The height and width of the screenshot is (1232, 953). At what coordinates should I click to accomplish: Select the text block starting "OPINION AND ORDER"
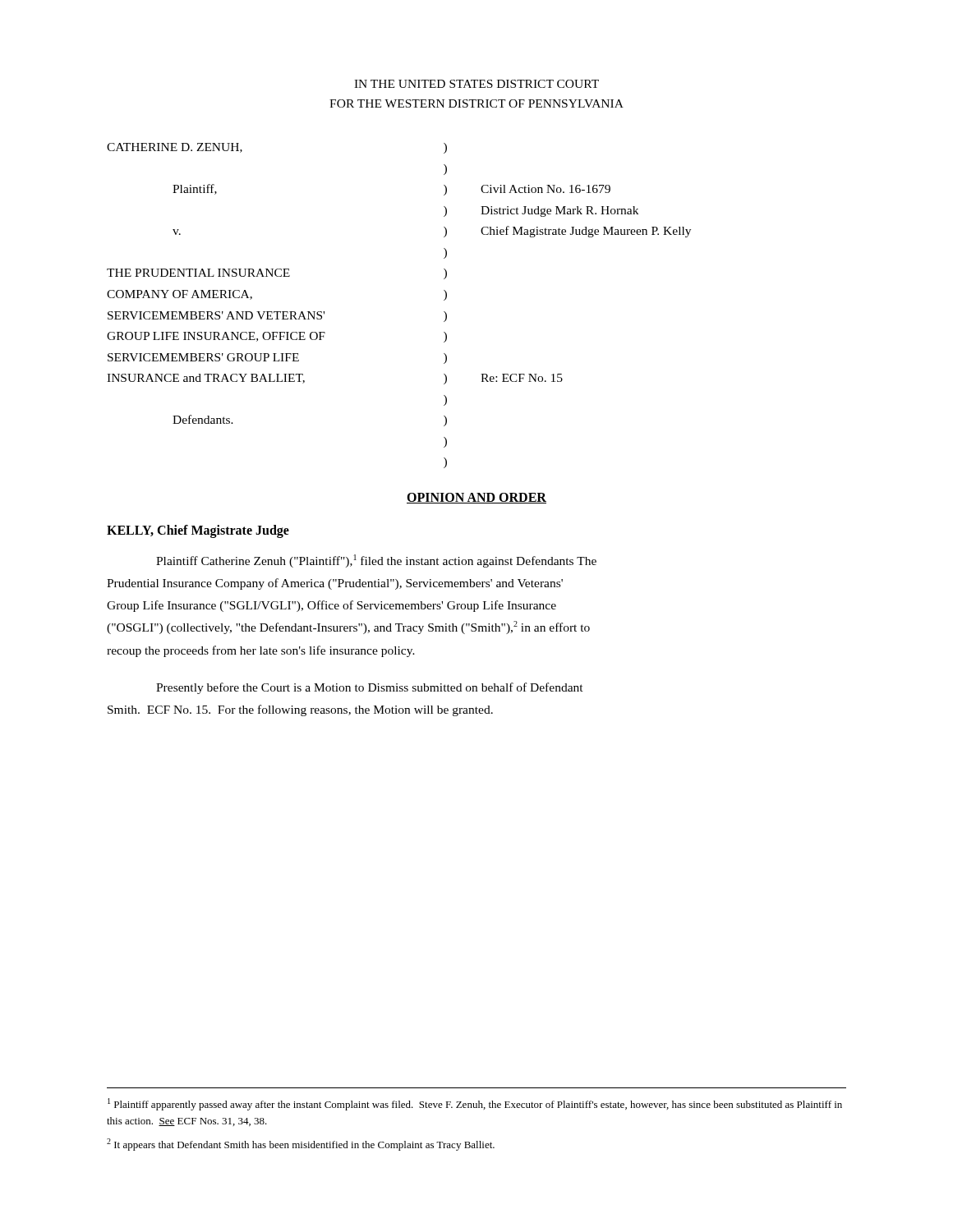point(476,497)
